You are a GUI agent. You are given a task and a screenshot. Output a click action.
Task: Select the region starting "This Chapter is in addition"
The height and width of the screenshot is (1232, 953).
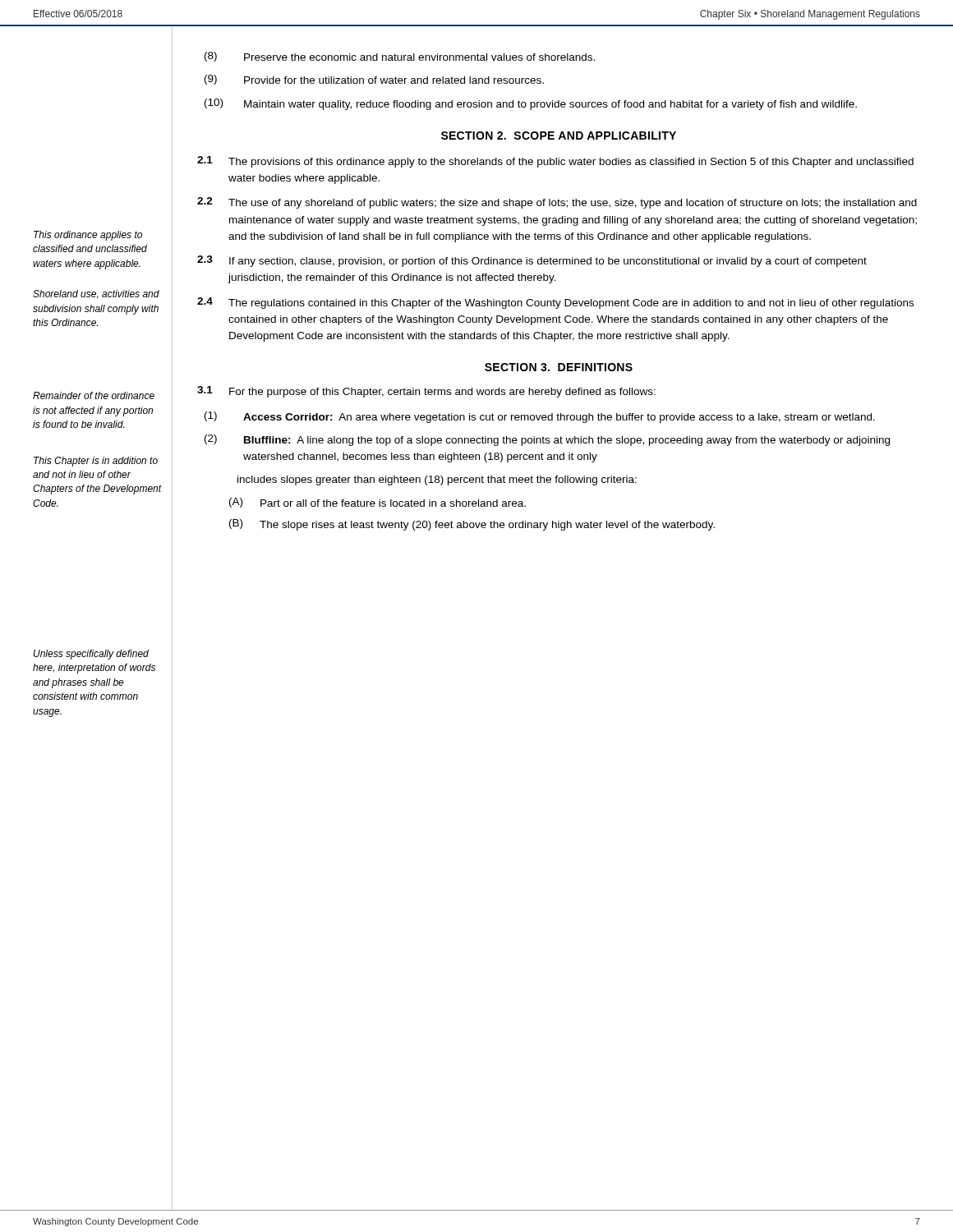coord(97,482)
